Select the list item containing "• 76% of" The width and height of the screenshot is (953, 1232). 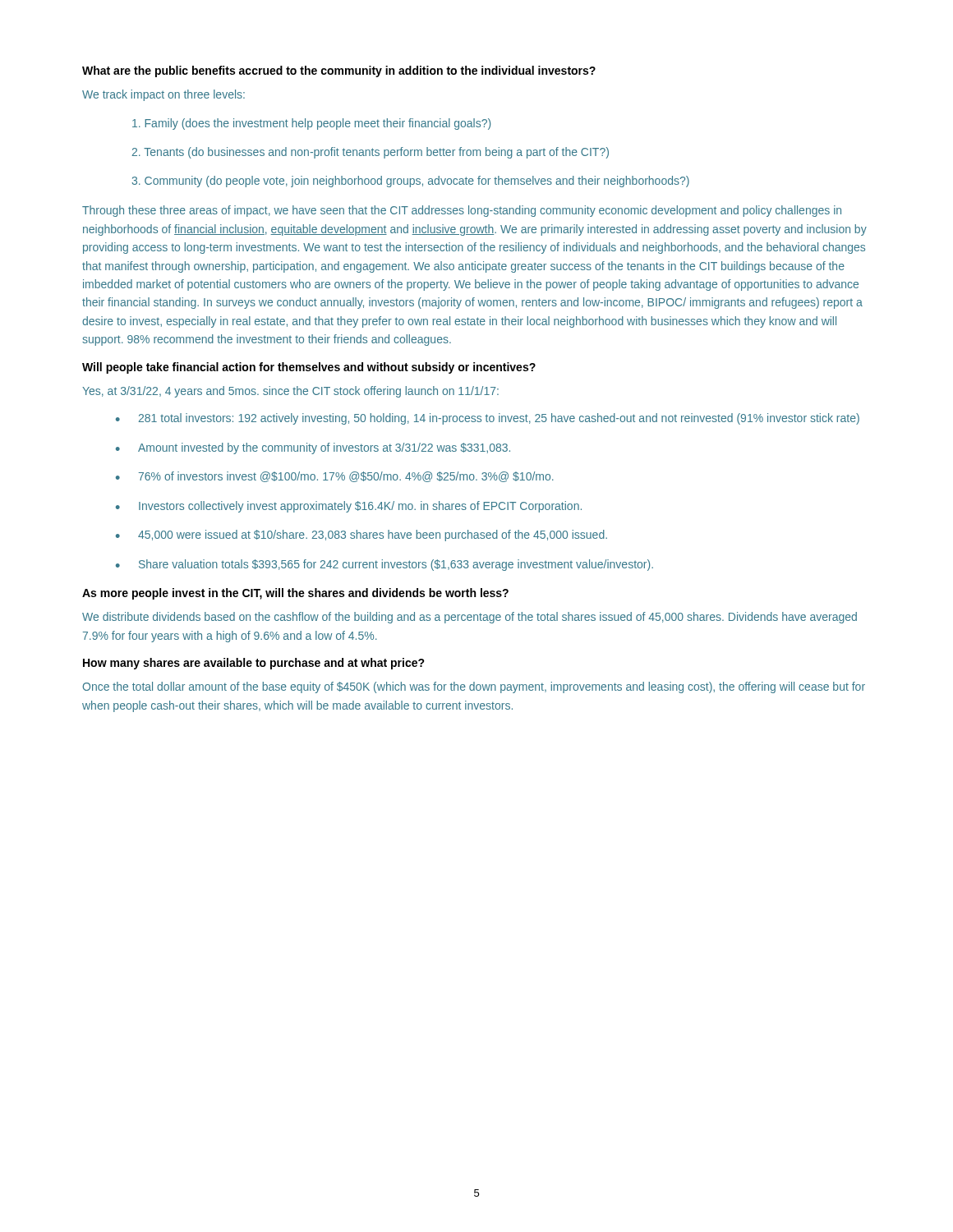335,479
